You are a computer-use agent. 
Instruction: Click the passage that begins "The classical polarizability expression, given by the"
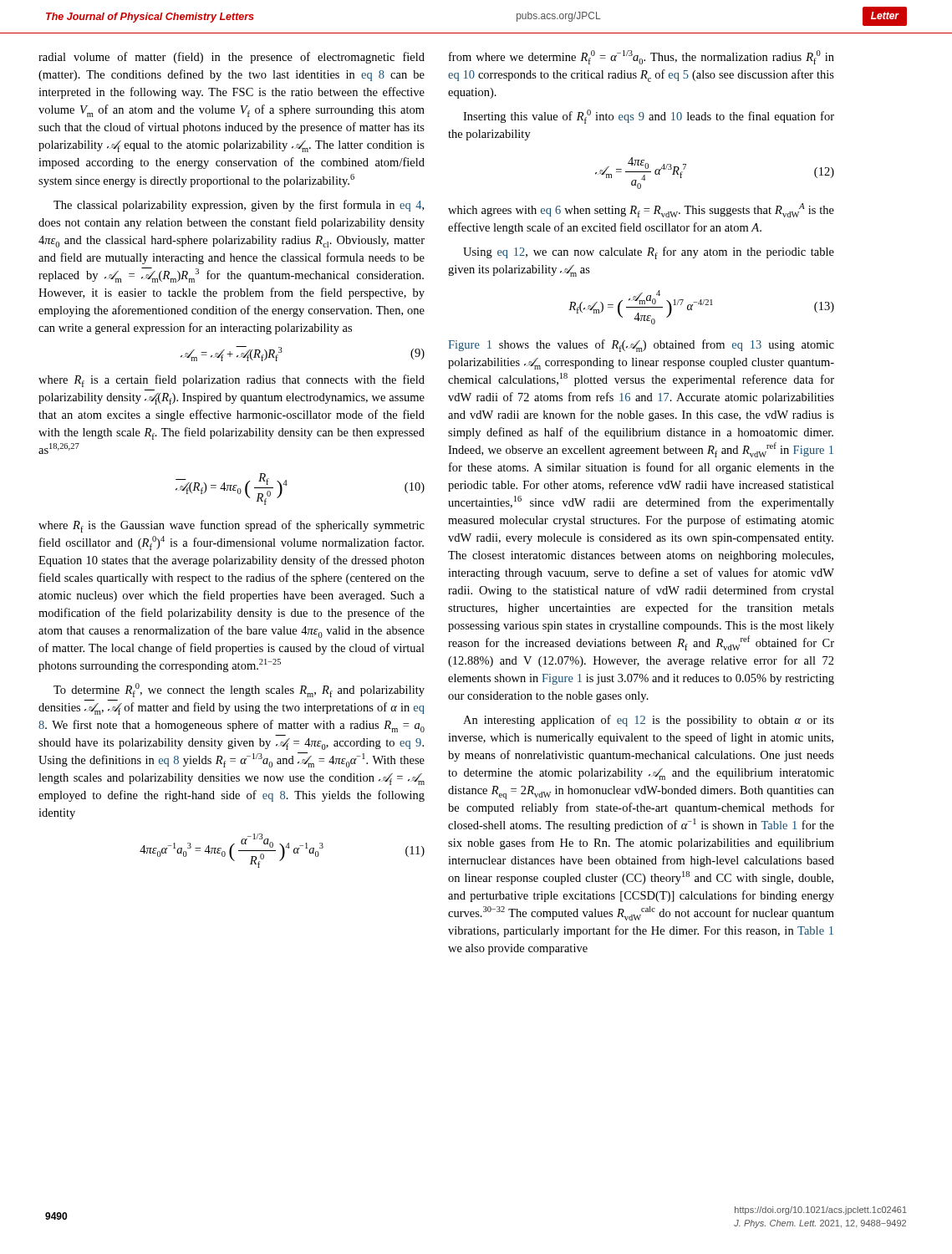pyautogui.click(x=232, y=266)
